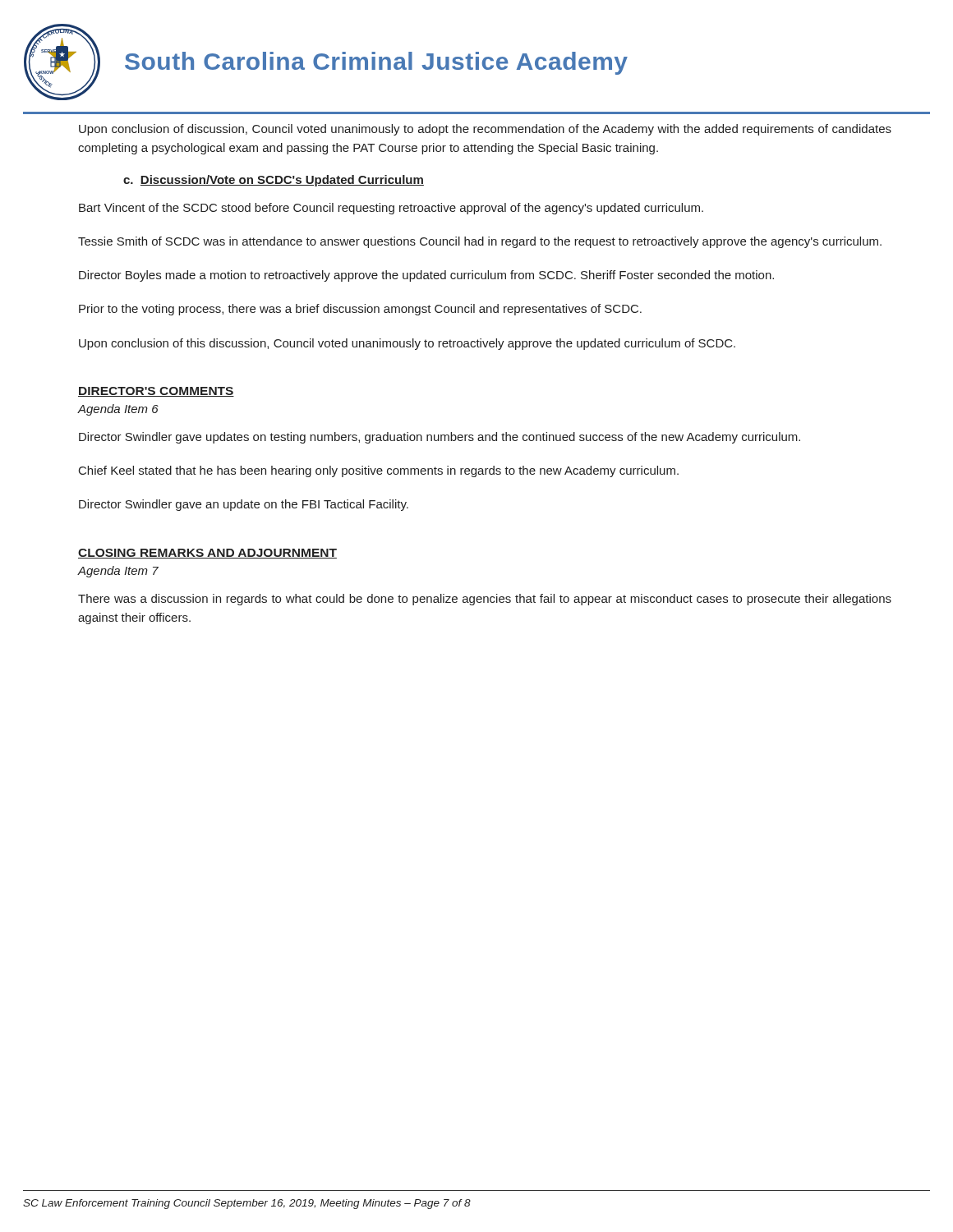Select the block starting "Director Boyles made a"

[x=427, y=275]
